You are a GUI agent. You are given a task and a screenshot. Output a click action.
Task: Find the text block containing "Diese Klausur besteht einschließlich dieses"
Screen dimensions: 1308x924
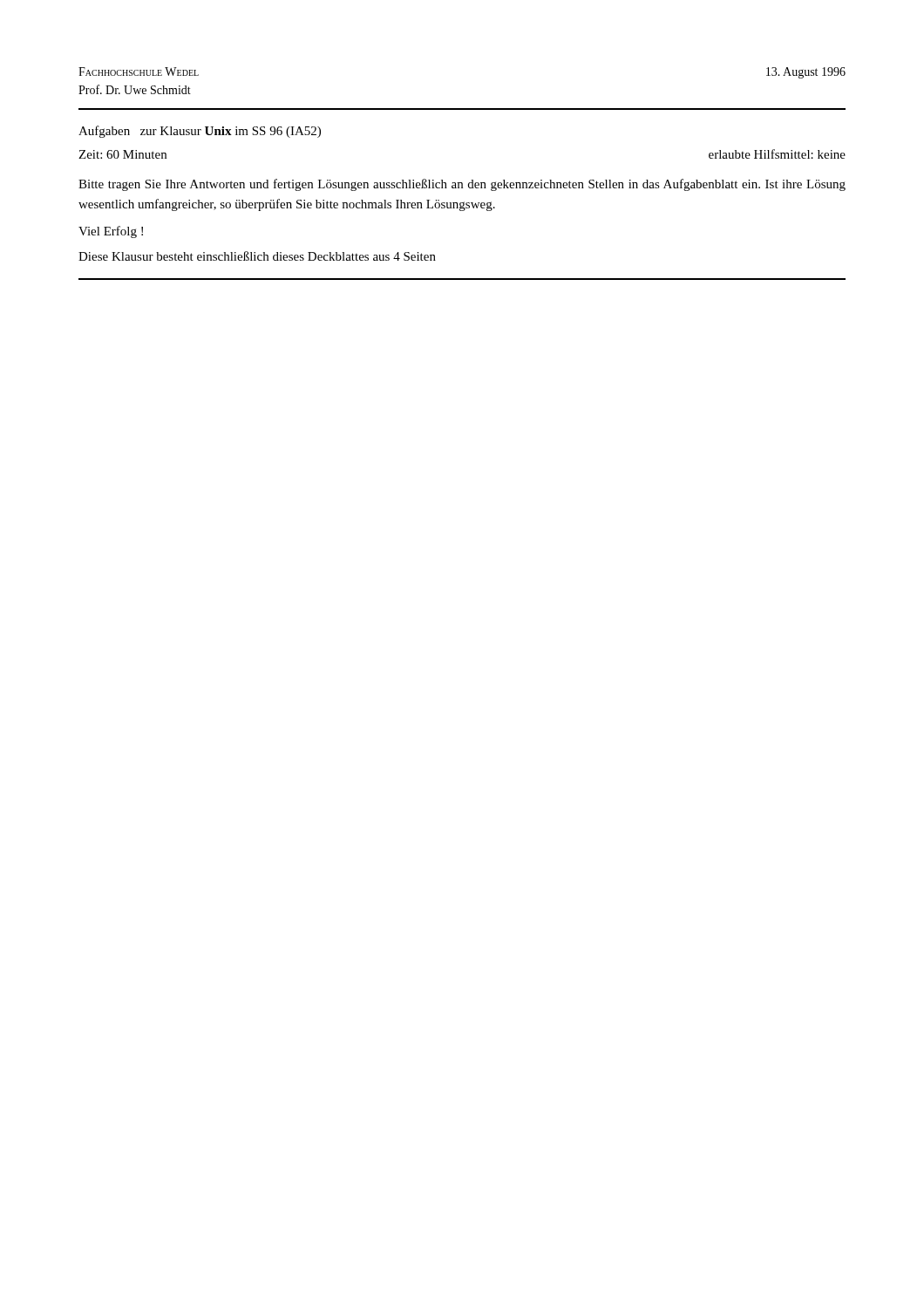click(257, 256)
